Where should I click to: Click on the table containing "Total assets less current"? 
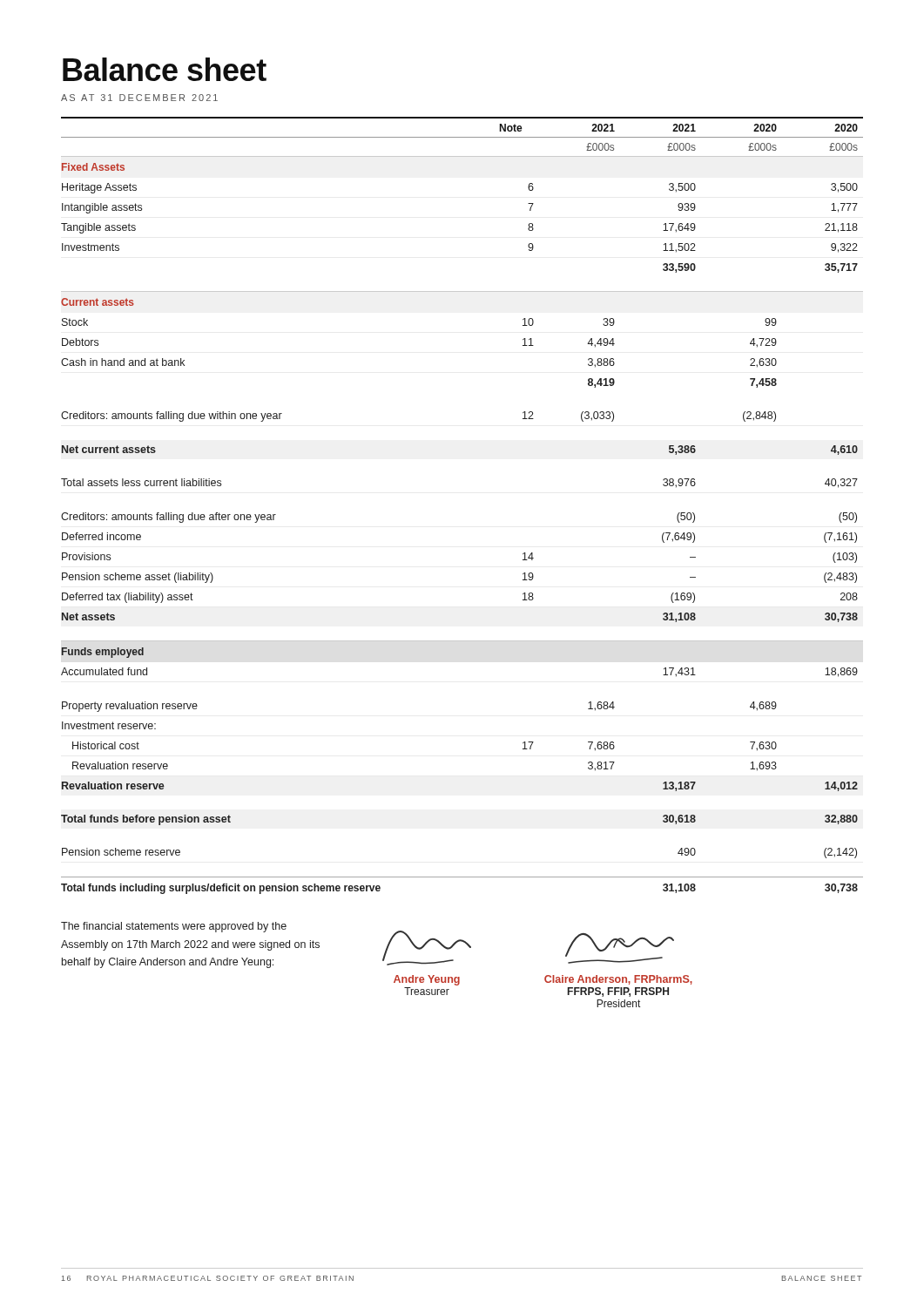(462, 508)
